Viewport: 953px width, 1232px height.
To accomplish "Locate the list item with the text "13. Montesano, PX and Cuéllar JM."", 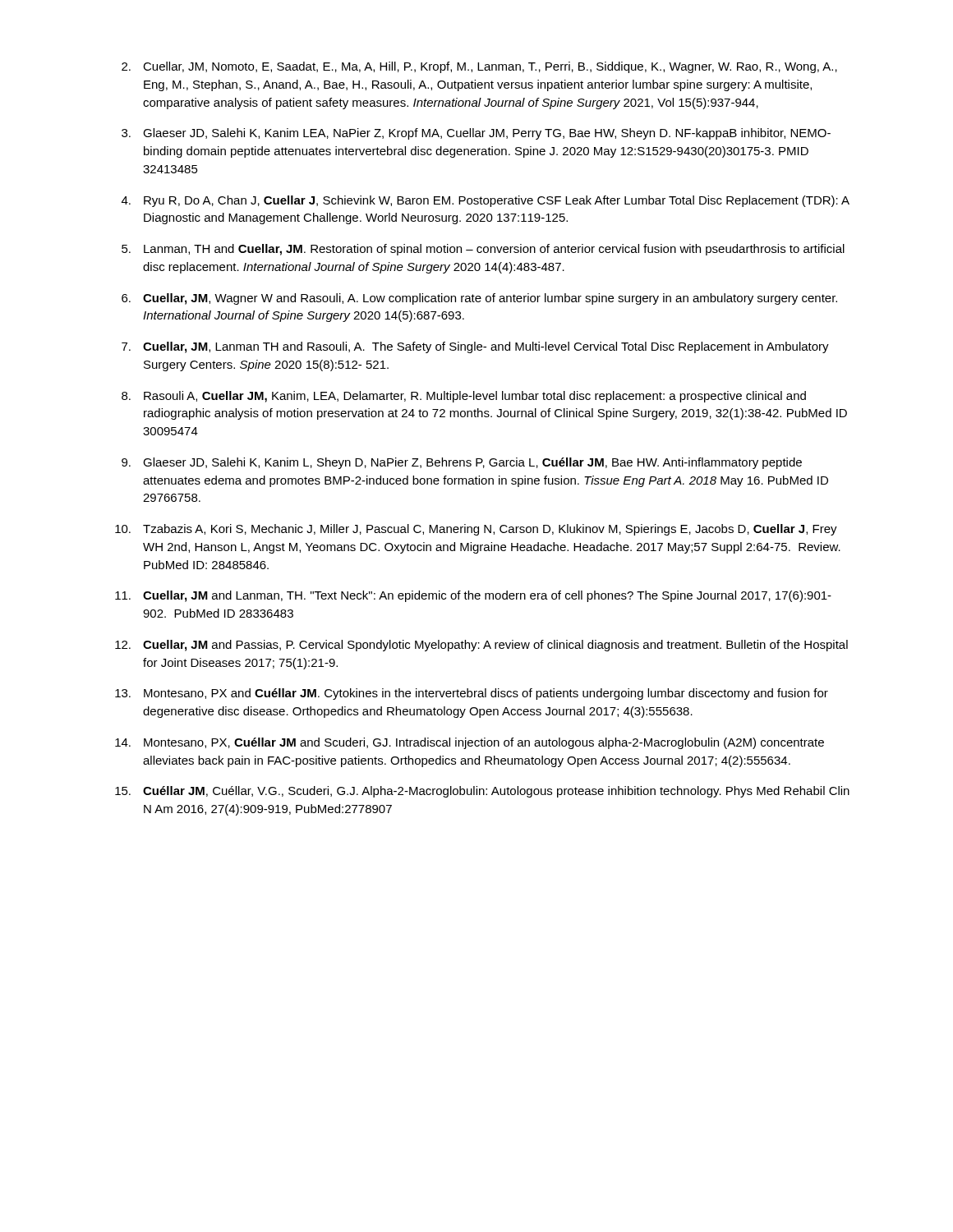I will pos(476,702).
